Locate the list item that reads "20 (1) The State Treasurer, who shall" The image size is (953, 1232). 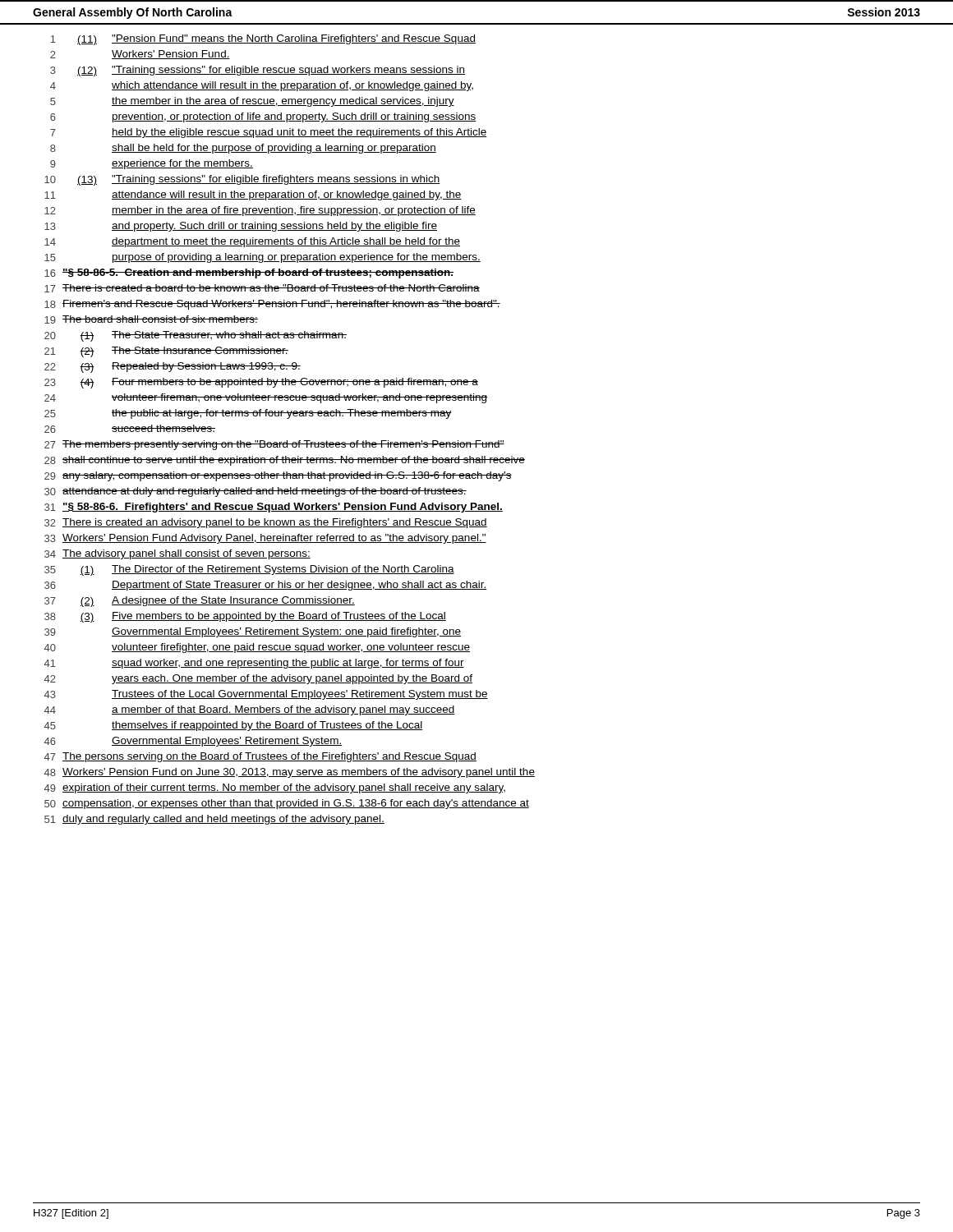pos(196,336)
